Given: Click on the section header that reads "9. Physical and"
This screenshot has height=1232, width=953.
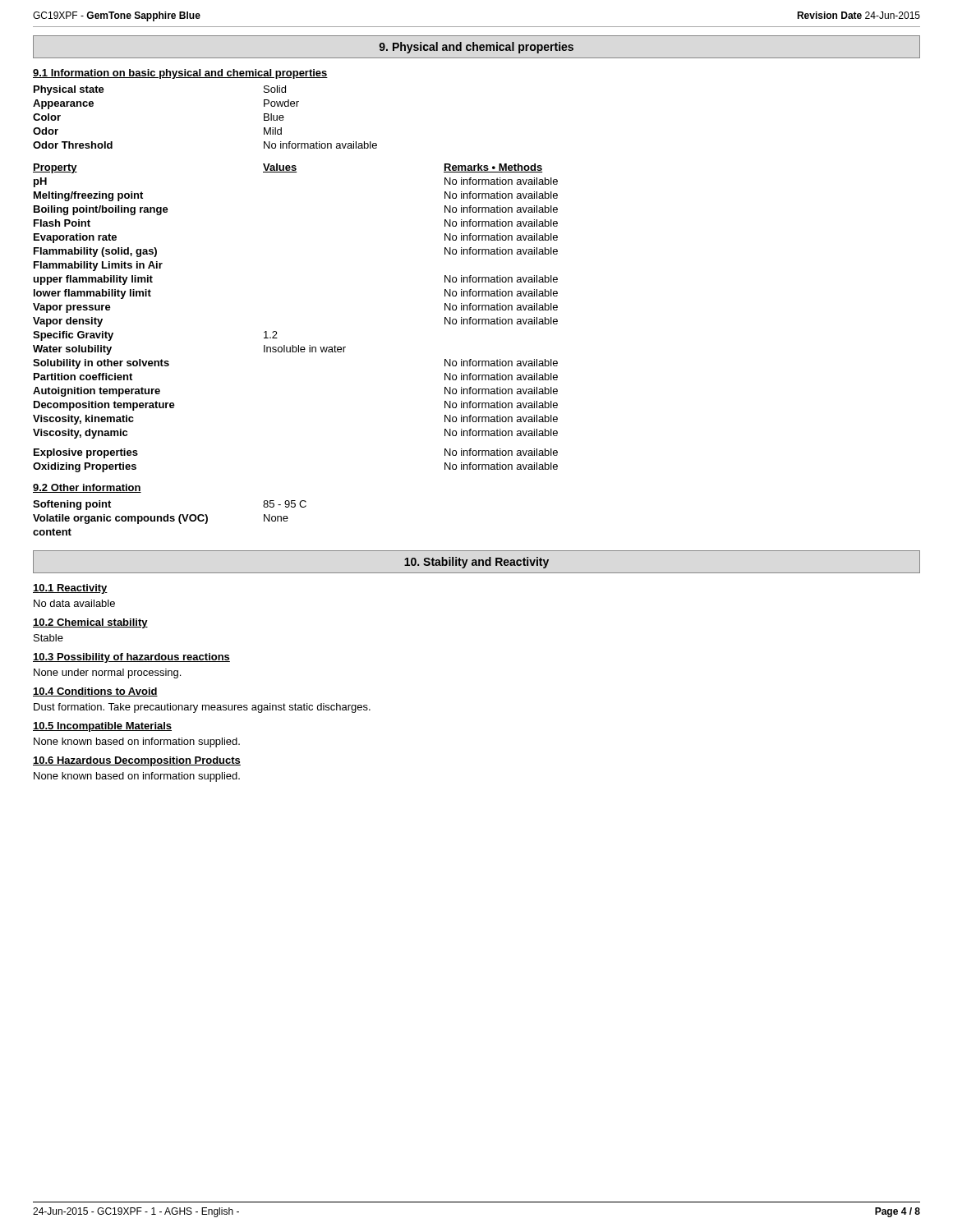Looking at the screenshot, I should click(x=476, y=47).
